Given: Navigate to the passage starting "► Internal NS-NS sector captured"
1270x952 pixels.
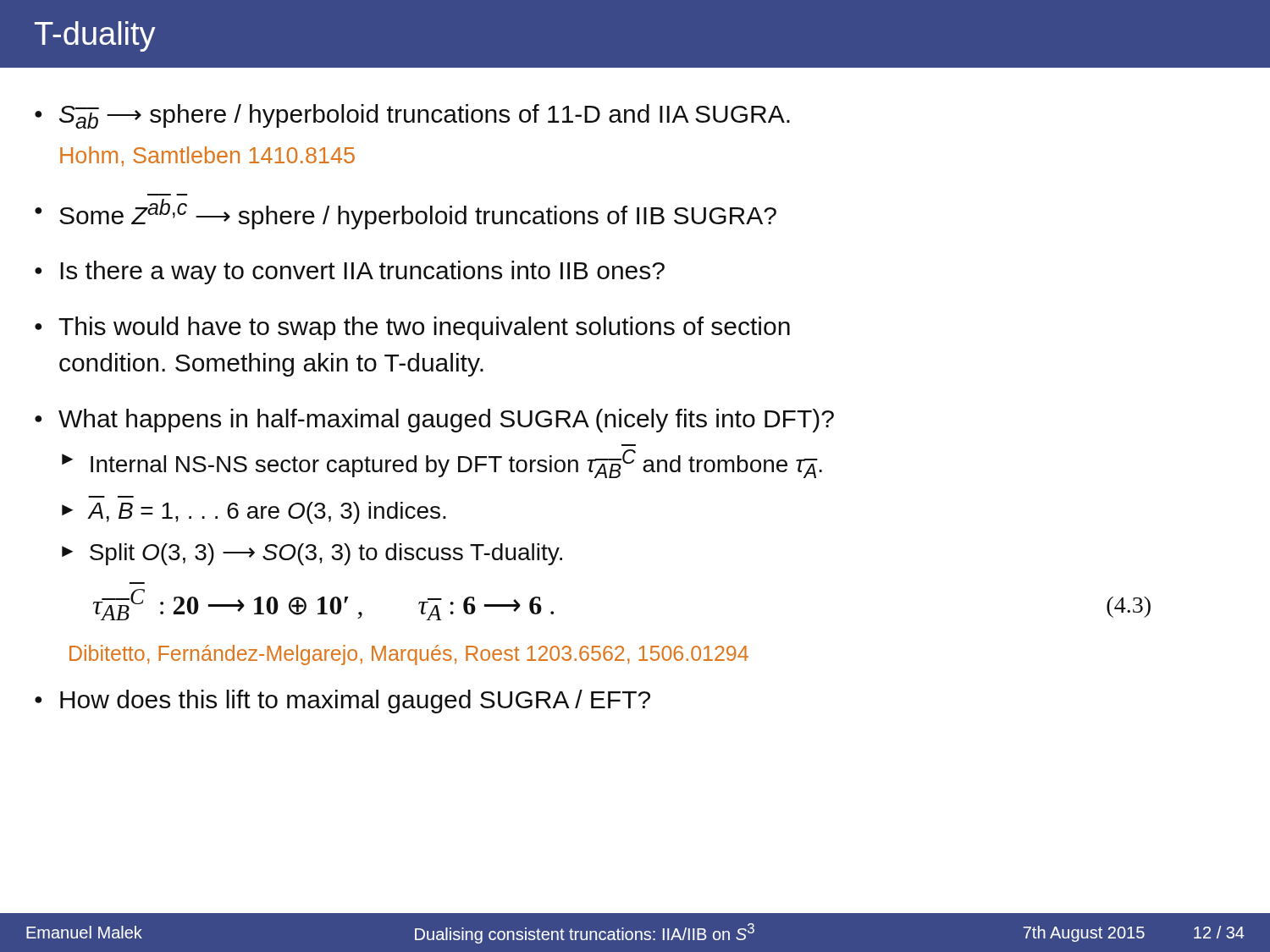Looking at the screenshot, I should [441, 465].
